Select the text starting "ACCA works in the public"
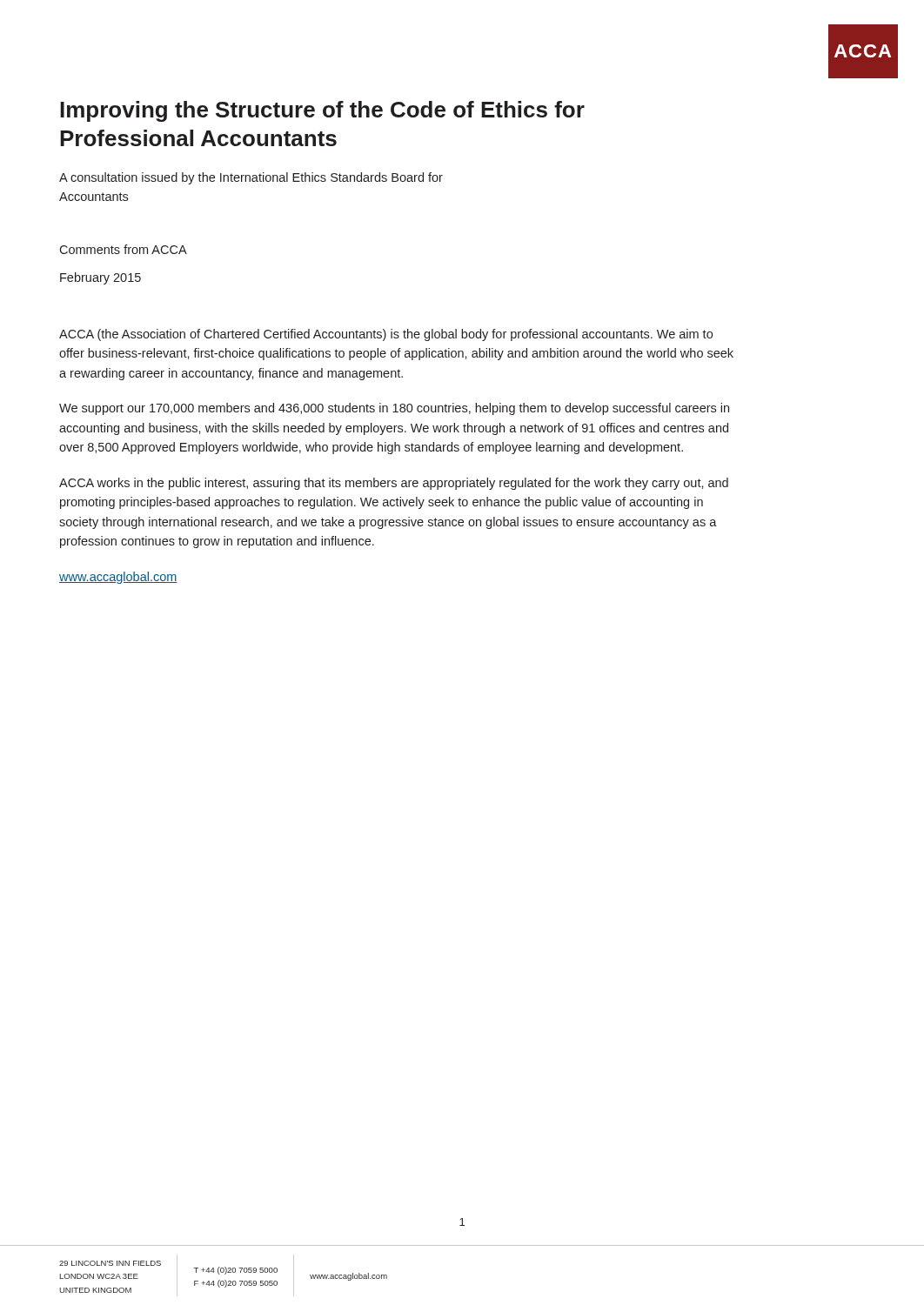 [394, 512]
